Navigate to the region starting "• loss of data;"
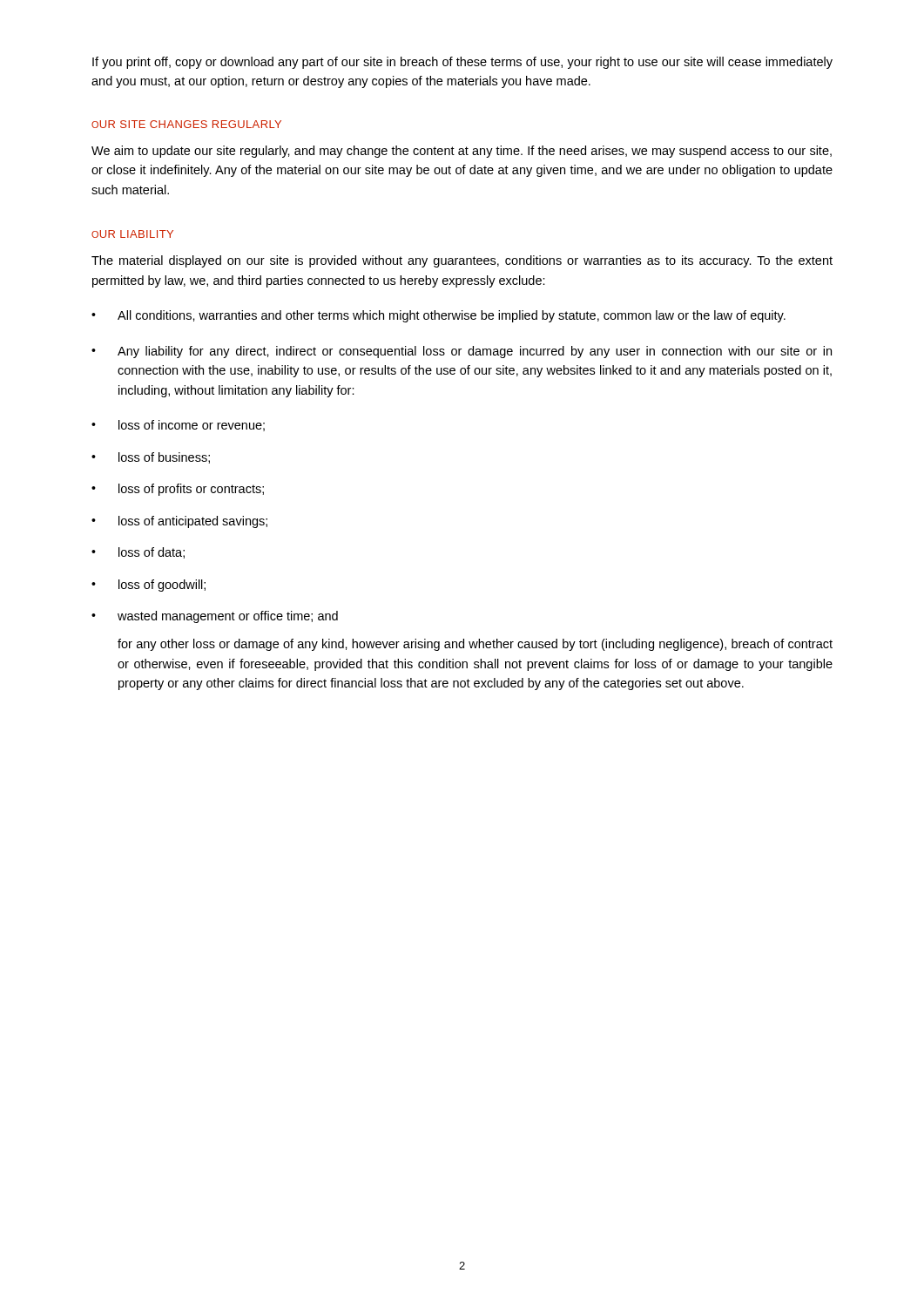The height and width of the screenshot is (1307, 924). [x=138, y=553]
